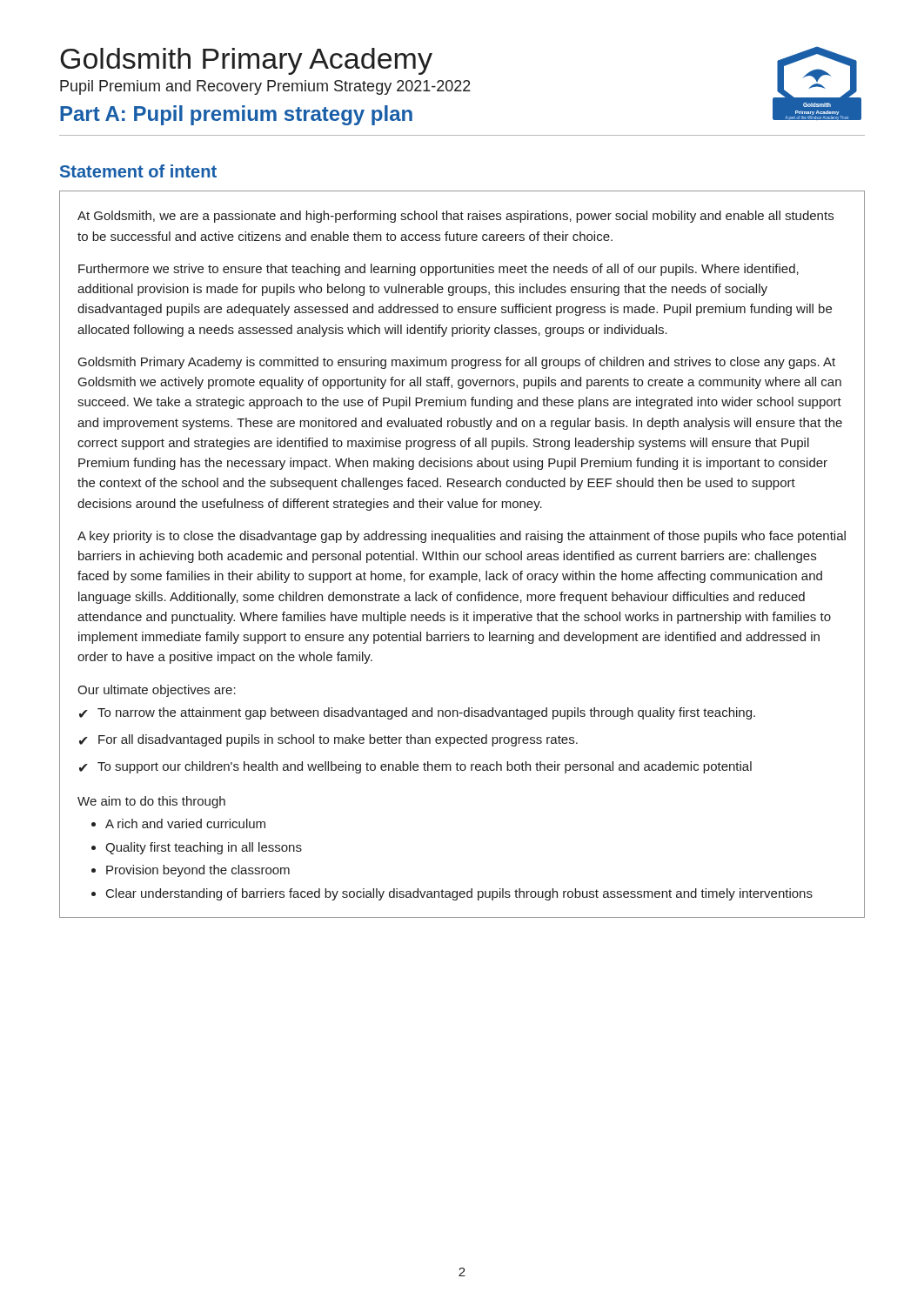Find the block on this page that starts "At Goldsmith, we are a"
The height and width of the screenshot is (1305, 924).
[462, 555]
